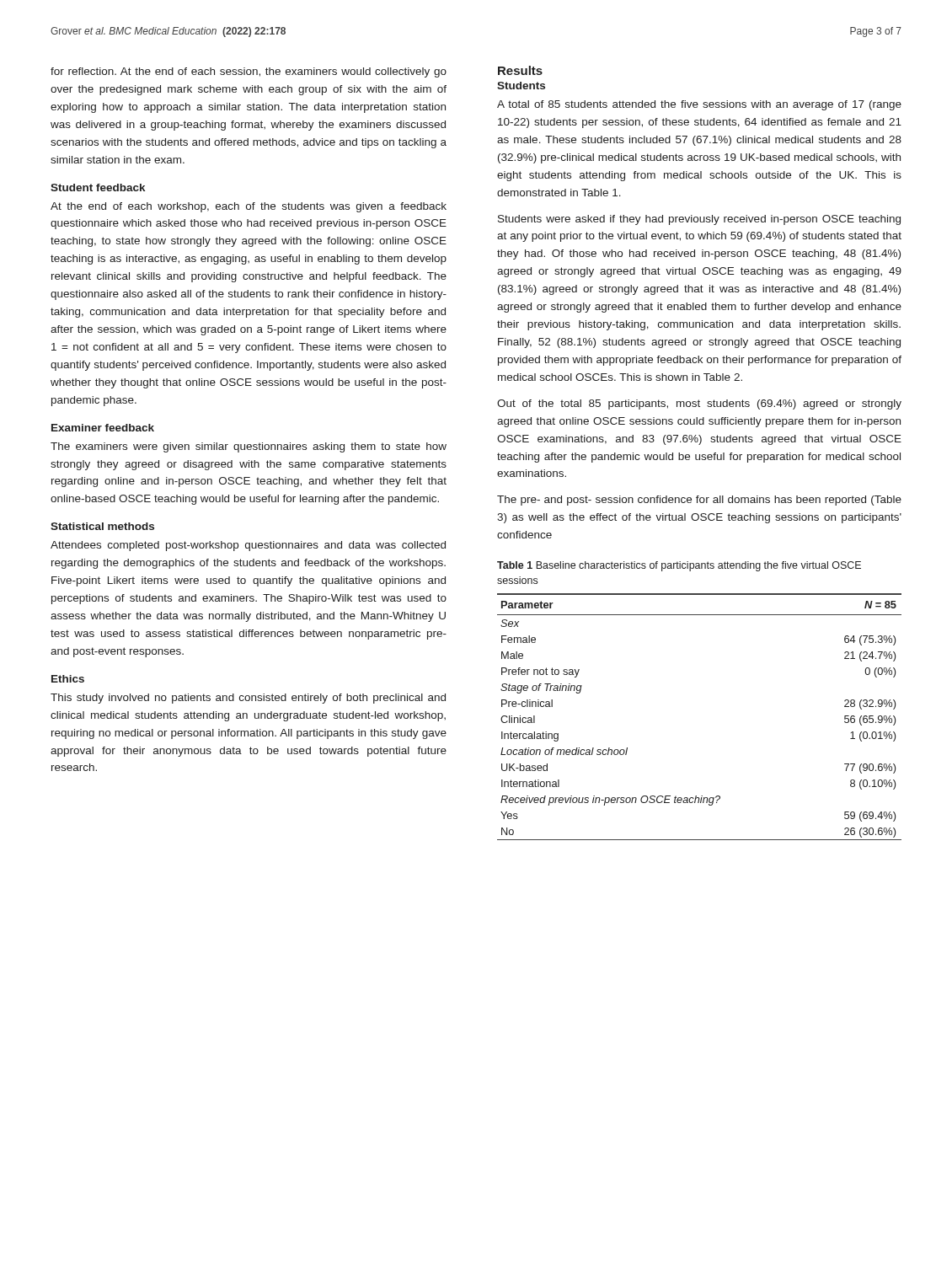Locate the section header that says "Student feedback"
The width and height of the screenshot is (952, 1264).
click(x=98, y=187)
